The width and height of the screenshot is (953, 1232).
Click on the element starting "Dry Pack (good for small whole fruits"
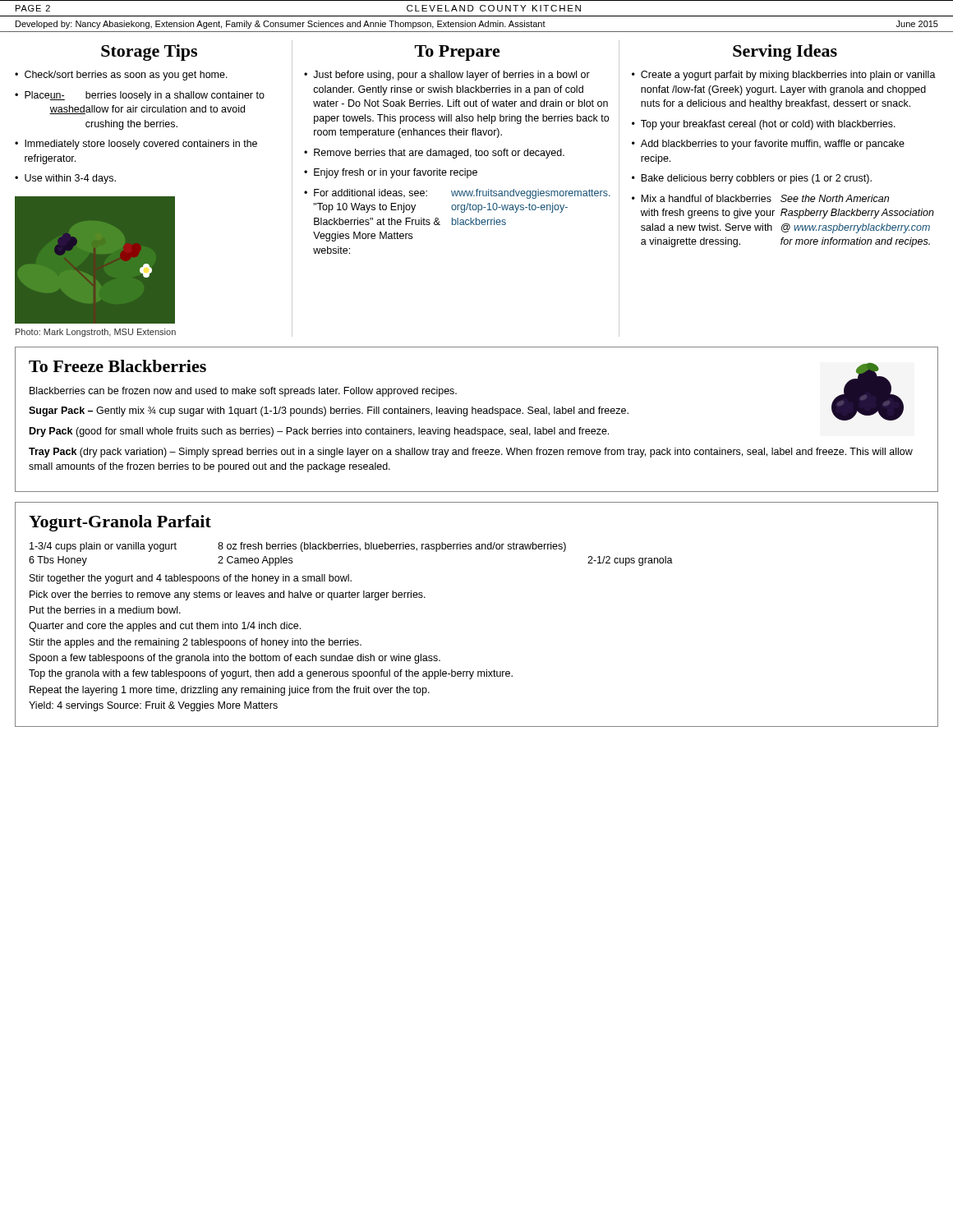click(x=319, y=431)
